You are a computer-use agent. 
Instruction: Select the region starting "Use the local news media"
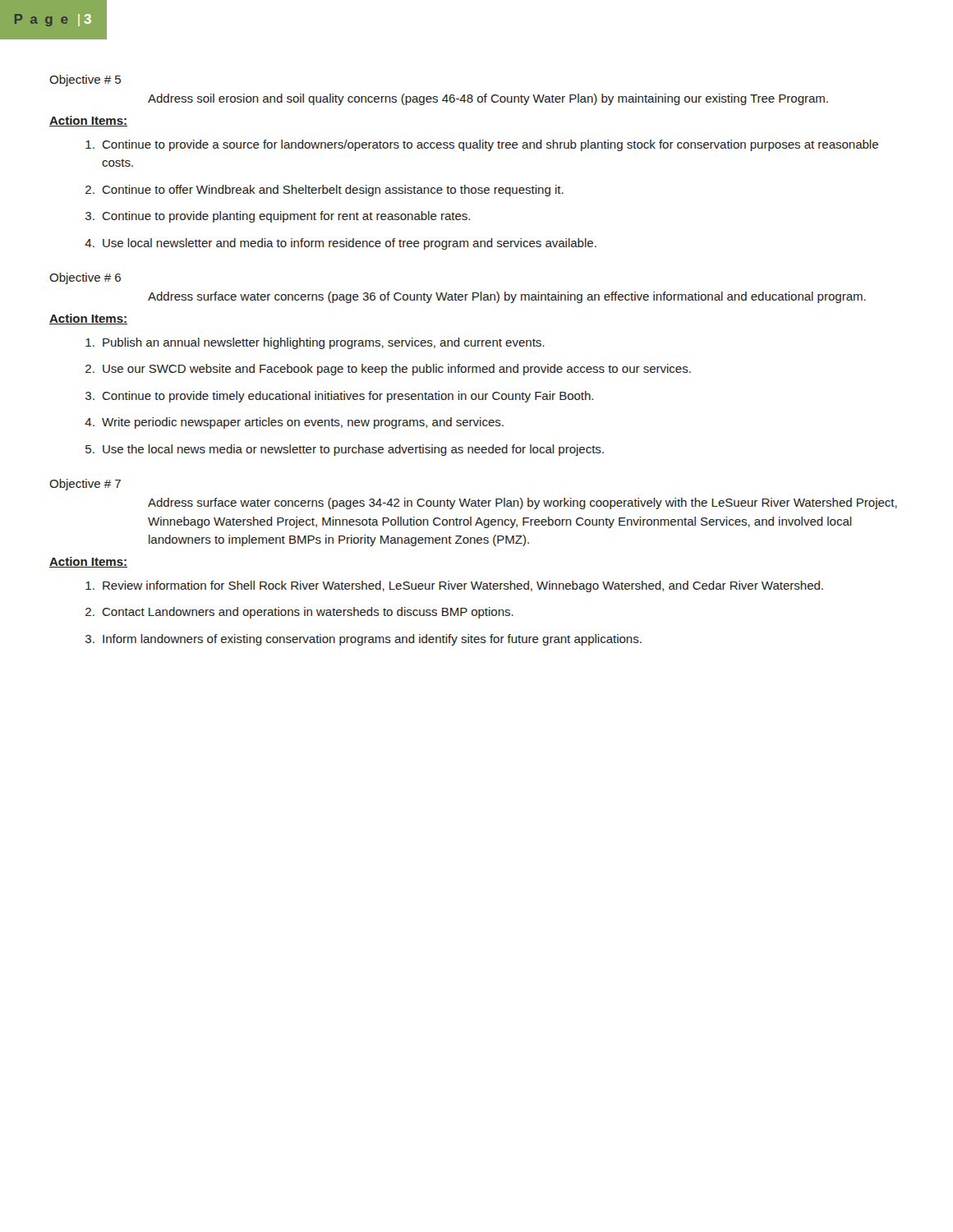[x=353, y=448]
